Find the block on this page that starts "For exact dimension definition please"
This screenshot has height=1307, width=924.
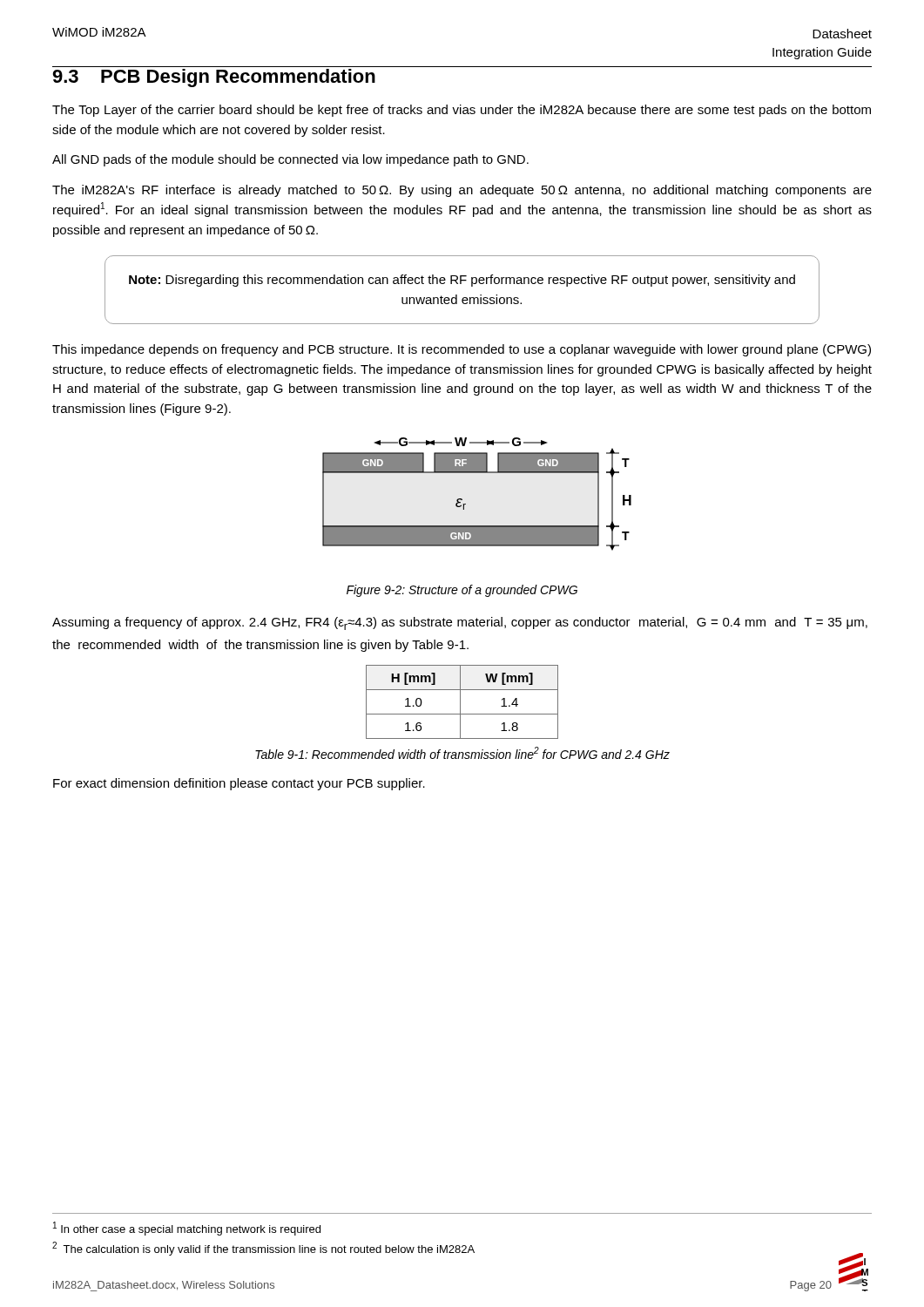pos(239,784)
